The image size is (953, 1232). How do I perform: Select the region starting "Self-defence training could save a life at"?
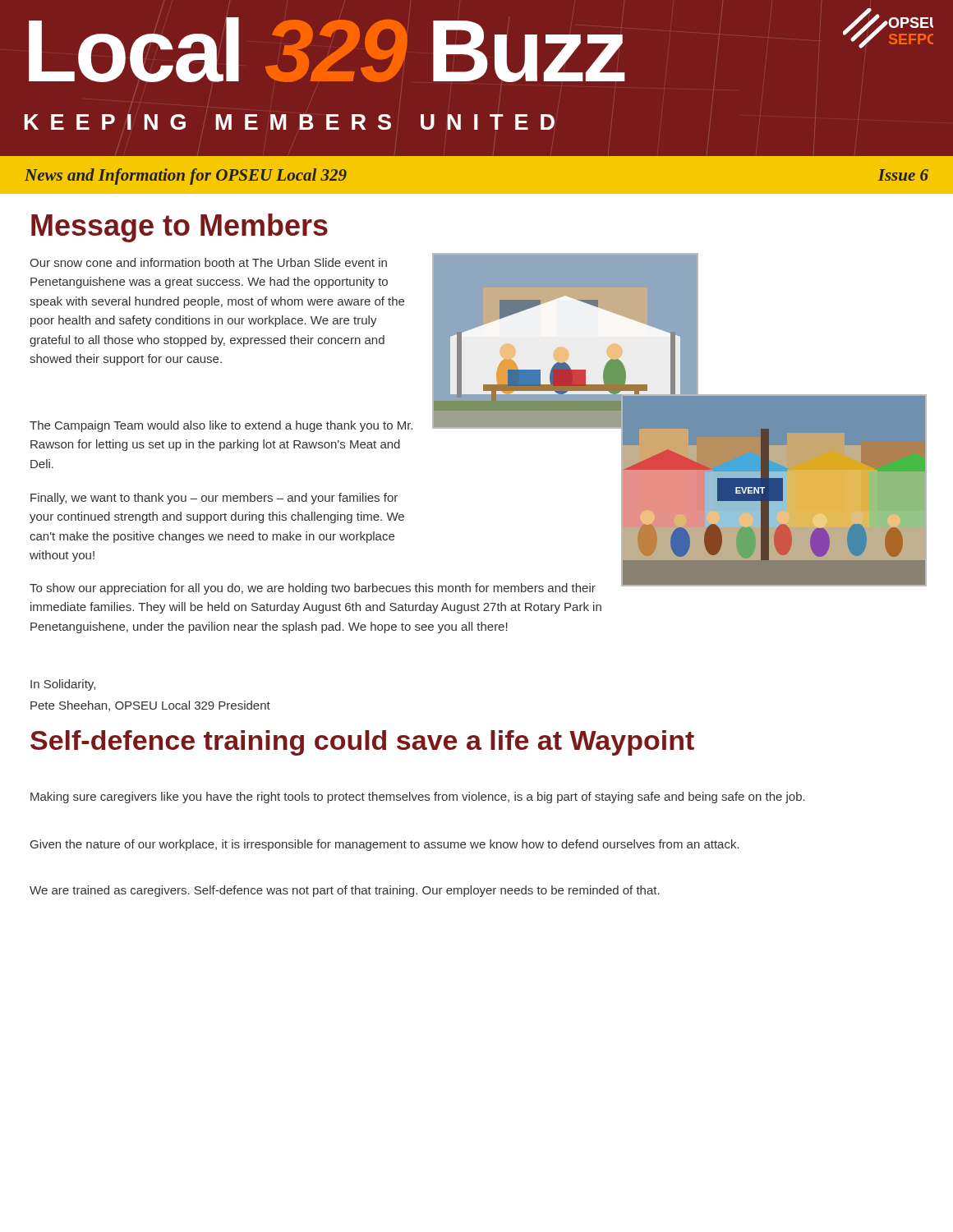click(362, 740)
